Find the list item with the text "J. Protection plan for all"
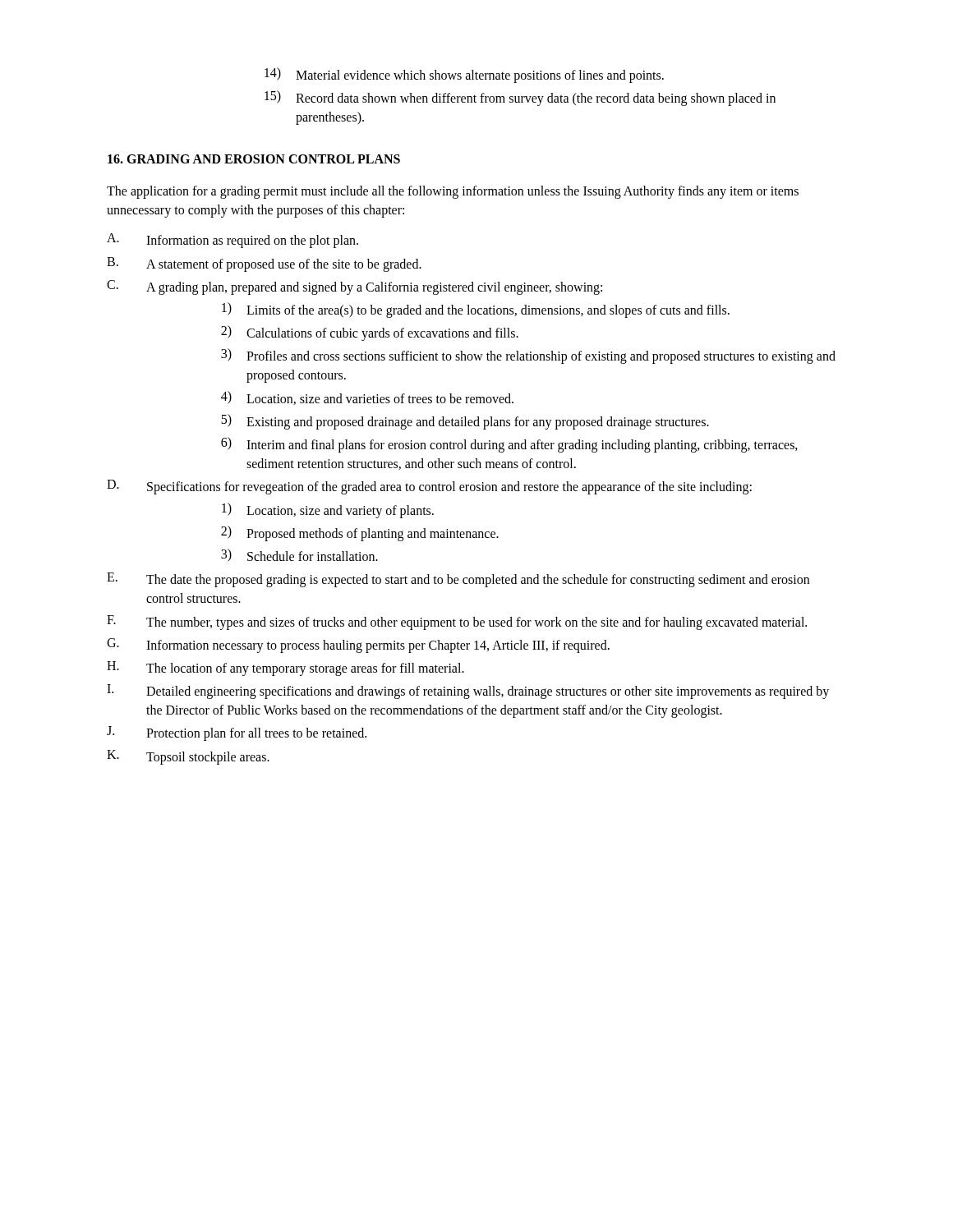This screenshot has height=1232, width=953. coord(237,733)
